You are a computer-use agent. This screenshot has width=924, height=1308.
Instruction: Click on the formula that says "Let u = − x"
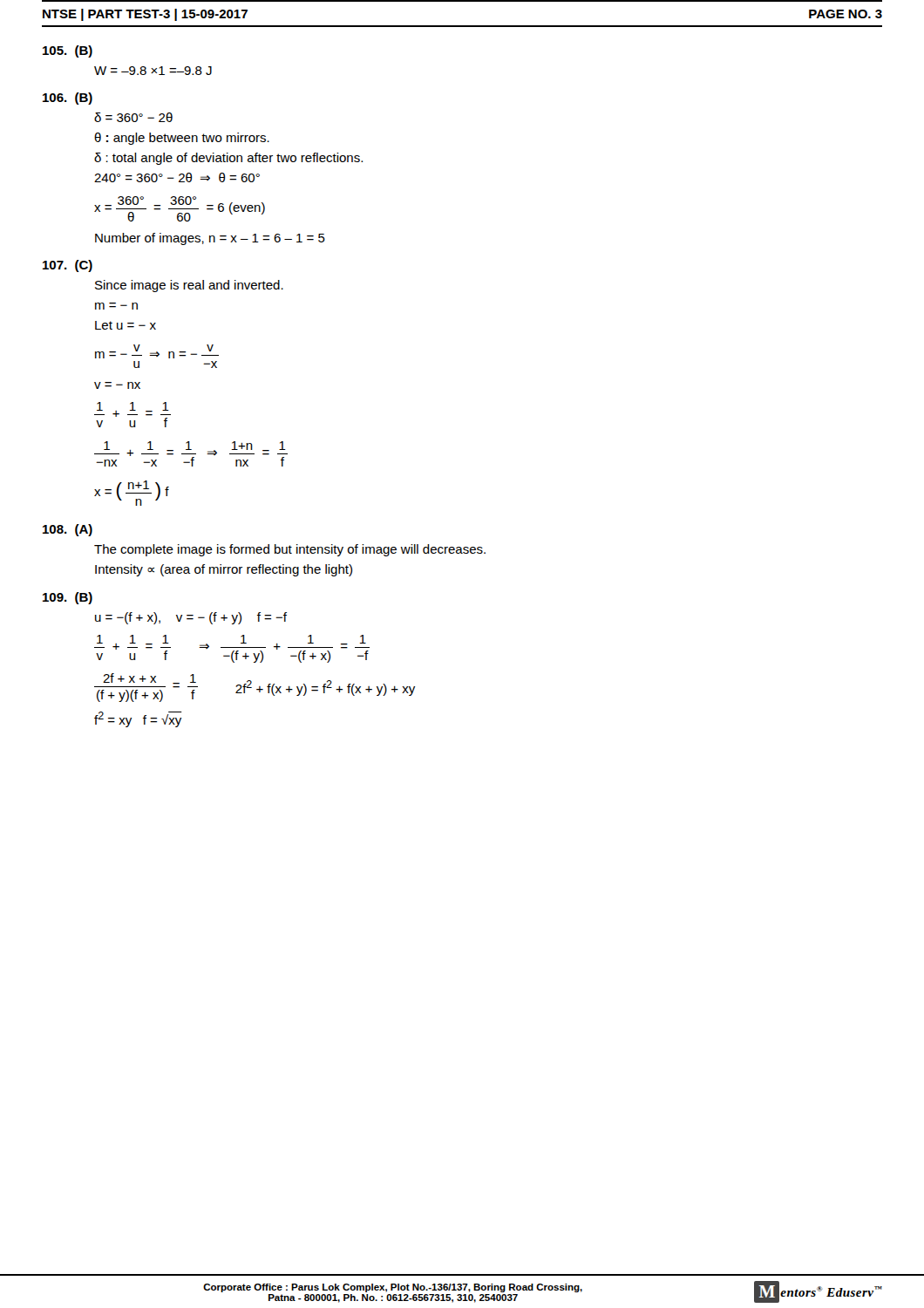pos(125,325)
